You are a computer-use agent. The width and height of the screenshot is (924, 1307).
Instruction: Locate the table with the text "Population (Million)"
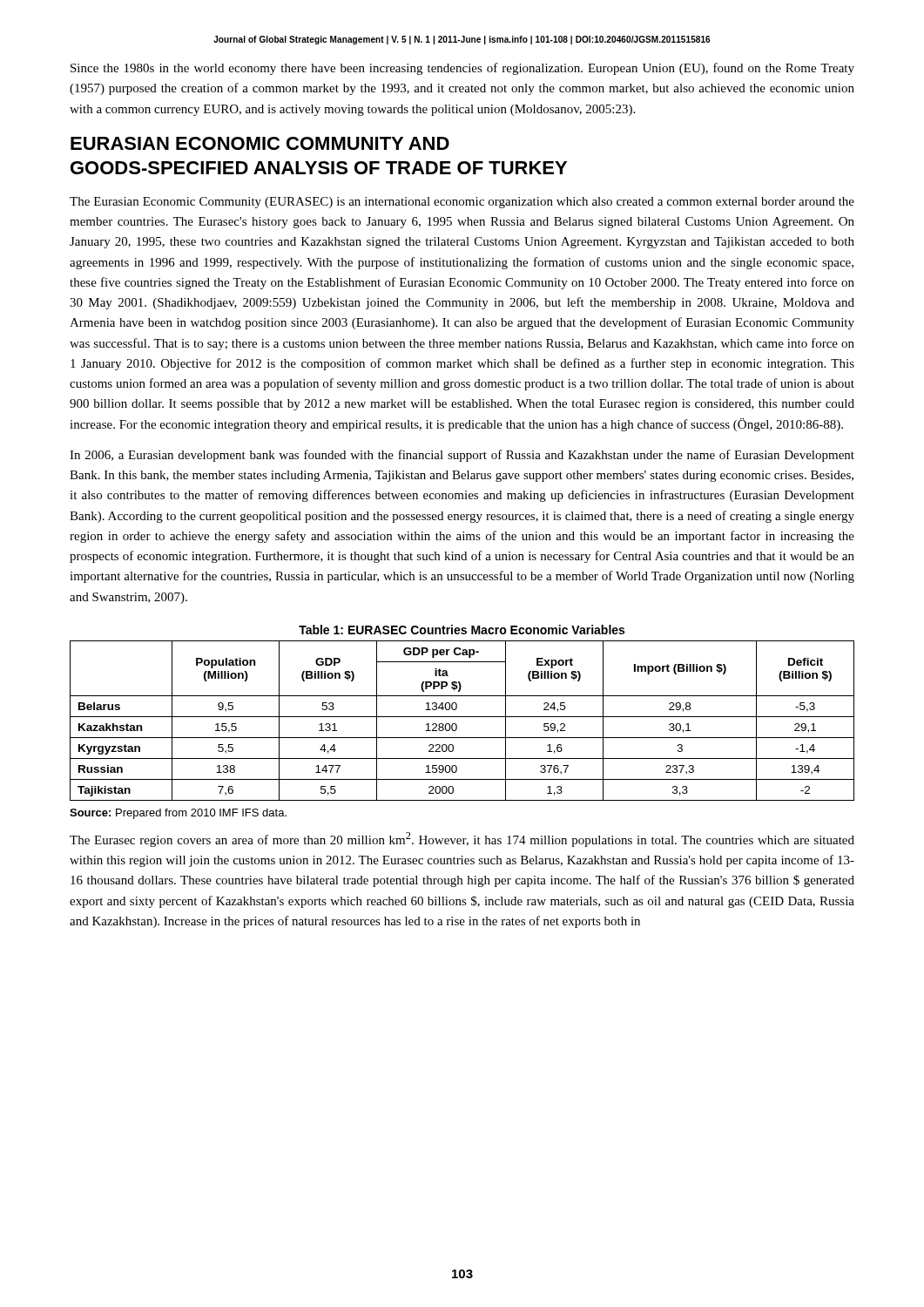click(462, 712)
